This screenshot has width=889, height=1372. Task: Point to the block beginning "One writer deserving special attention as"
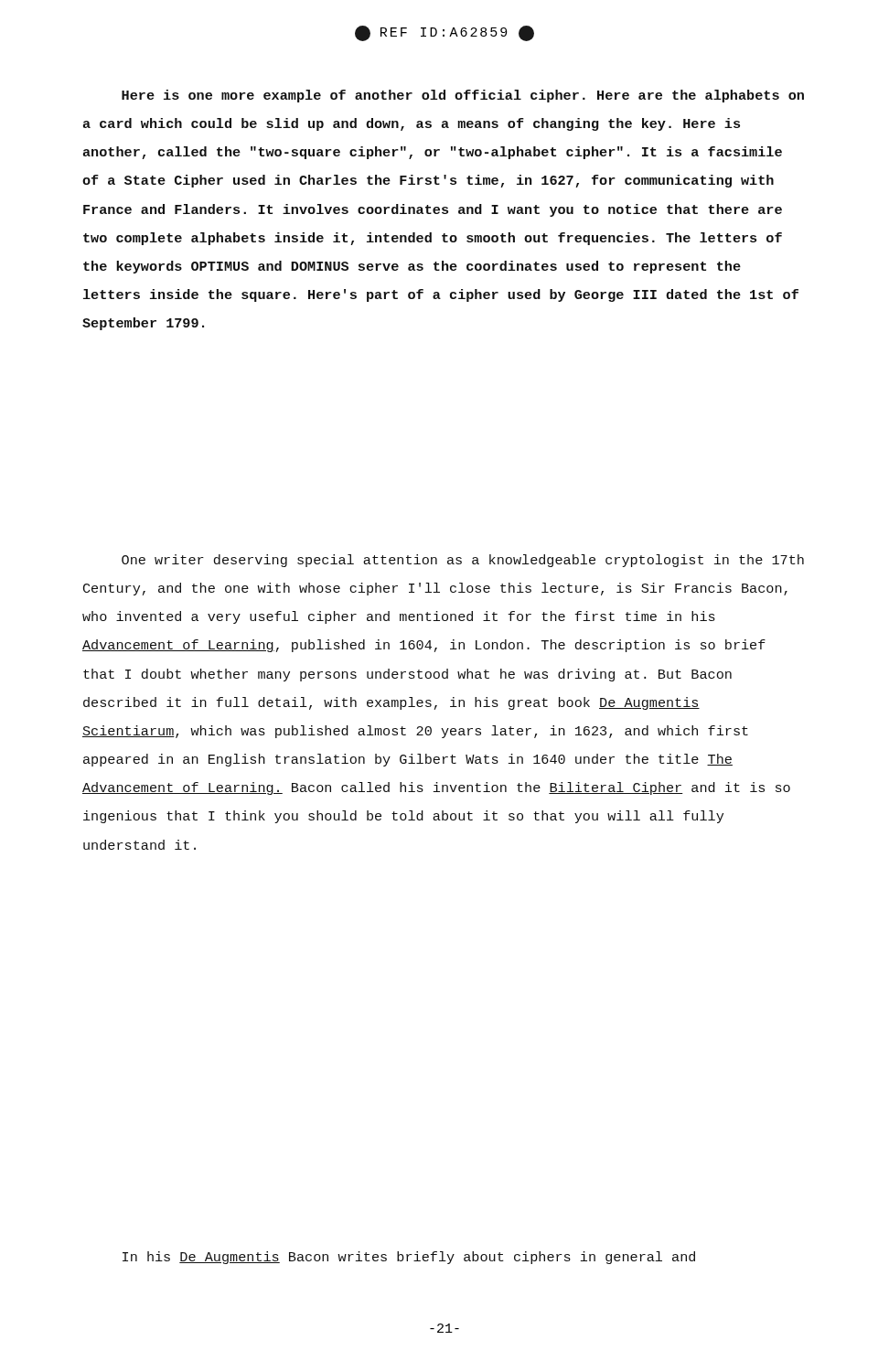444,704
